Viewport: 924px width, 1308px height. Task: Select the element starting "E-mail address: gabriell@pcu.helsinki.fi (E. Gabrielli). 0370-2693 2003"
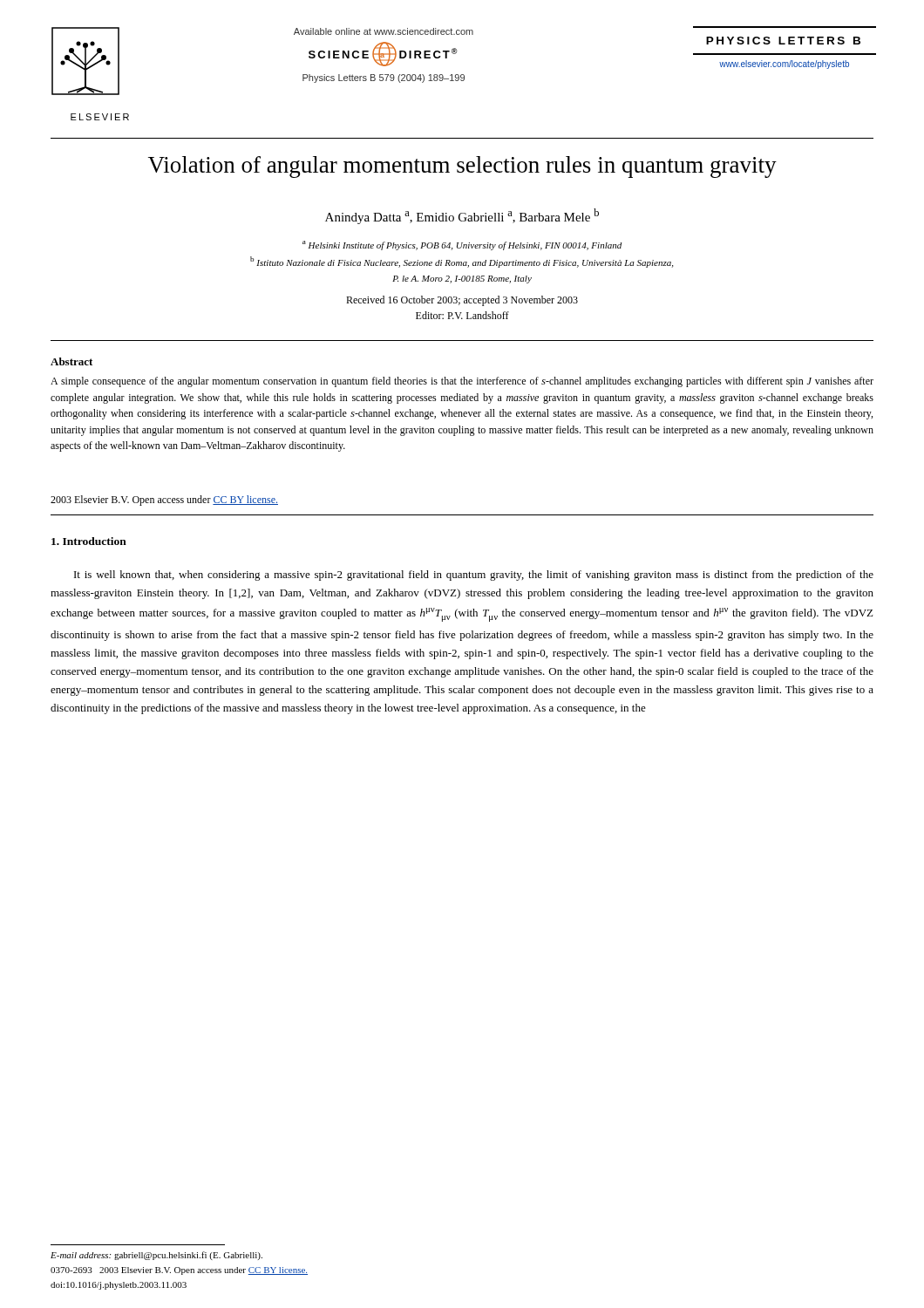[x=179, y=1270]
